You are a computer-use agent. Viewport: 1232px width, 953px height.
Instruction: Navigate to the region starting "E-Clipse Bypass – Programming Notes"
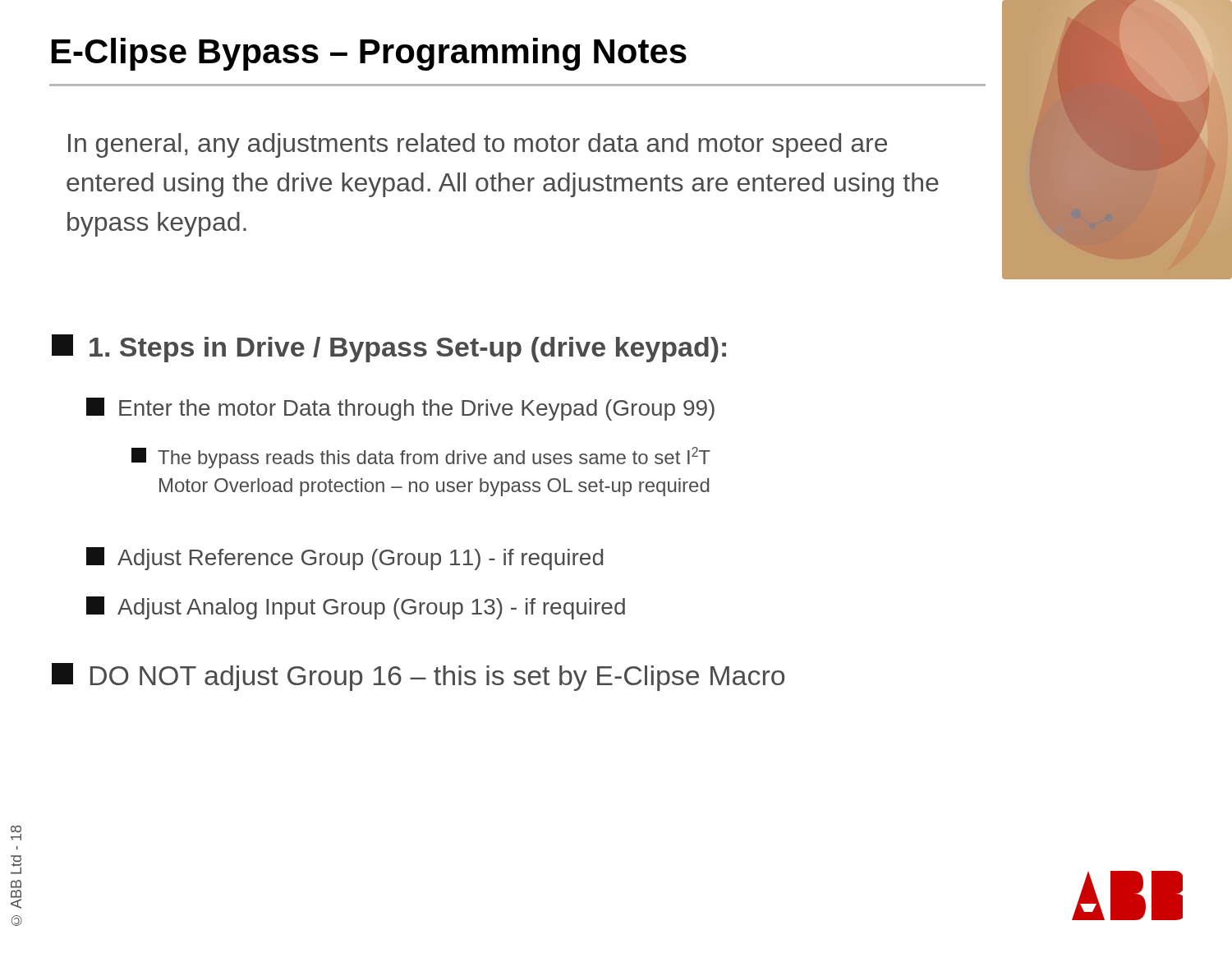tap(517, 59)
